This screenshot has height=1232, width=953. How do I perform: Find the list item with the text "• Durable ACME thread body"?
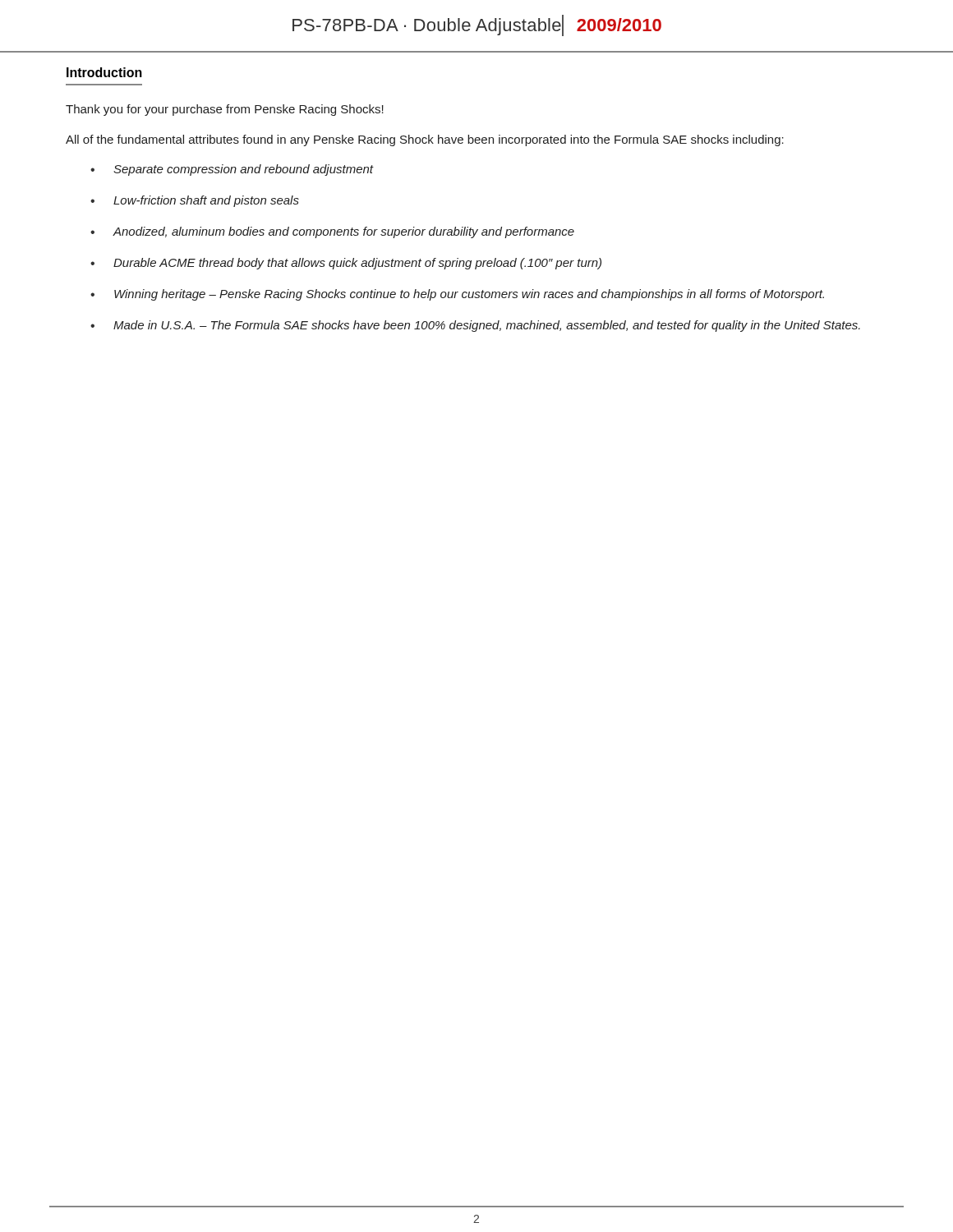[489, 264]
